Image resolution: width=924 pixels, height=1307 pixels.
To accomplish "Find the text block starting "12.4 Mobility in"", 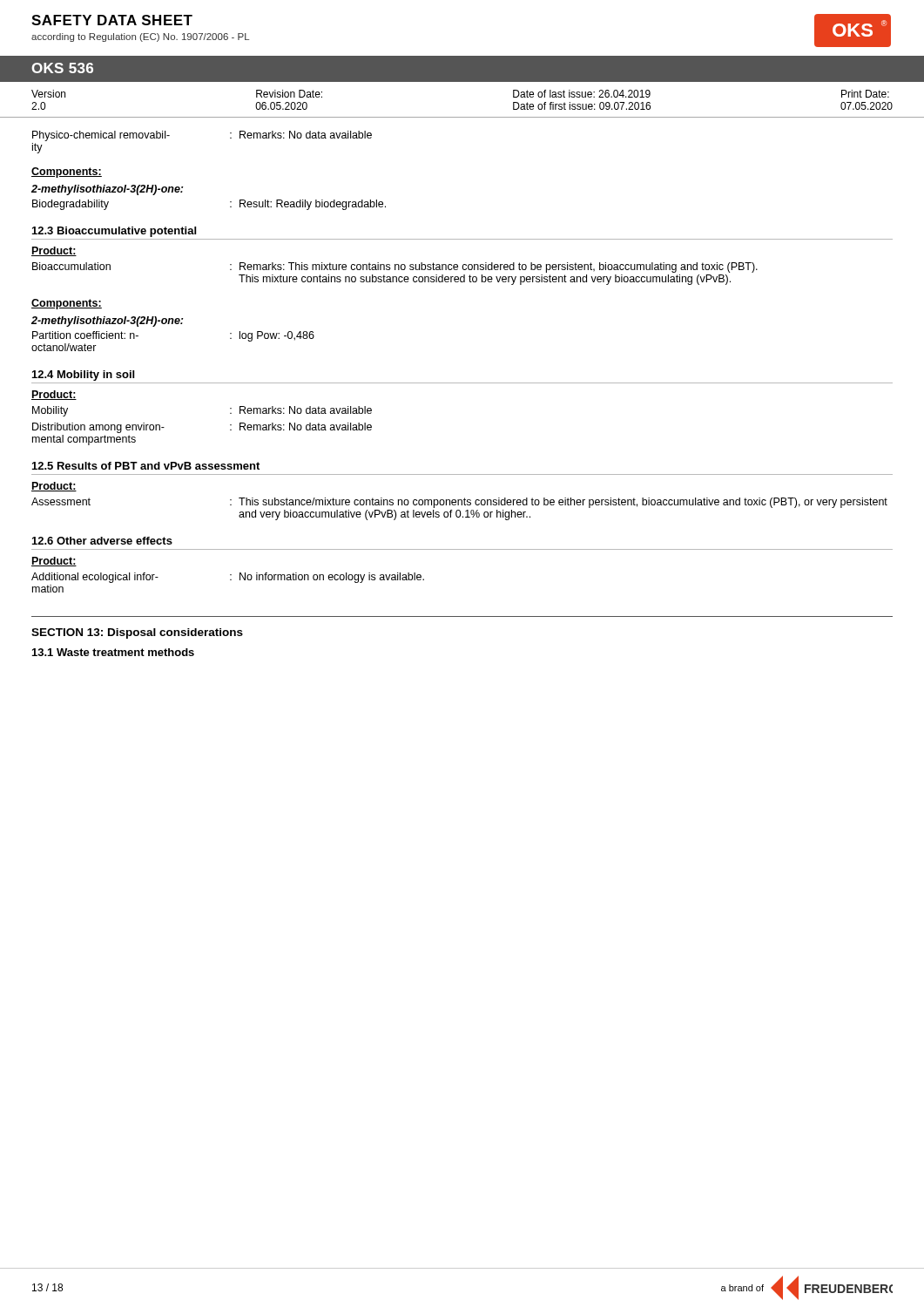I will pyautogui.click(x=83, y=374).
